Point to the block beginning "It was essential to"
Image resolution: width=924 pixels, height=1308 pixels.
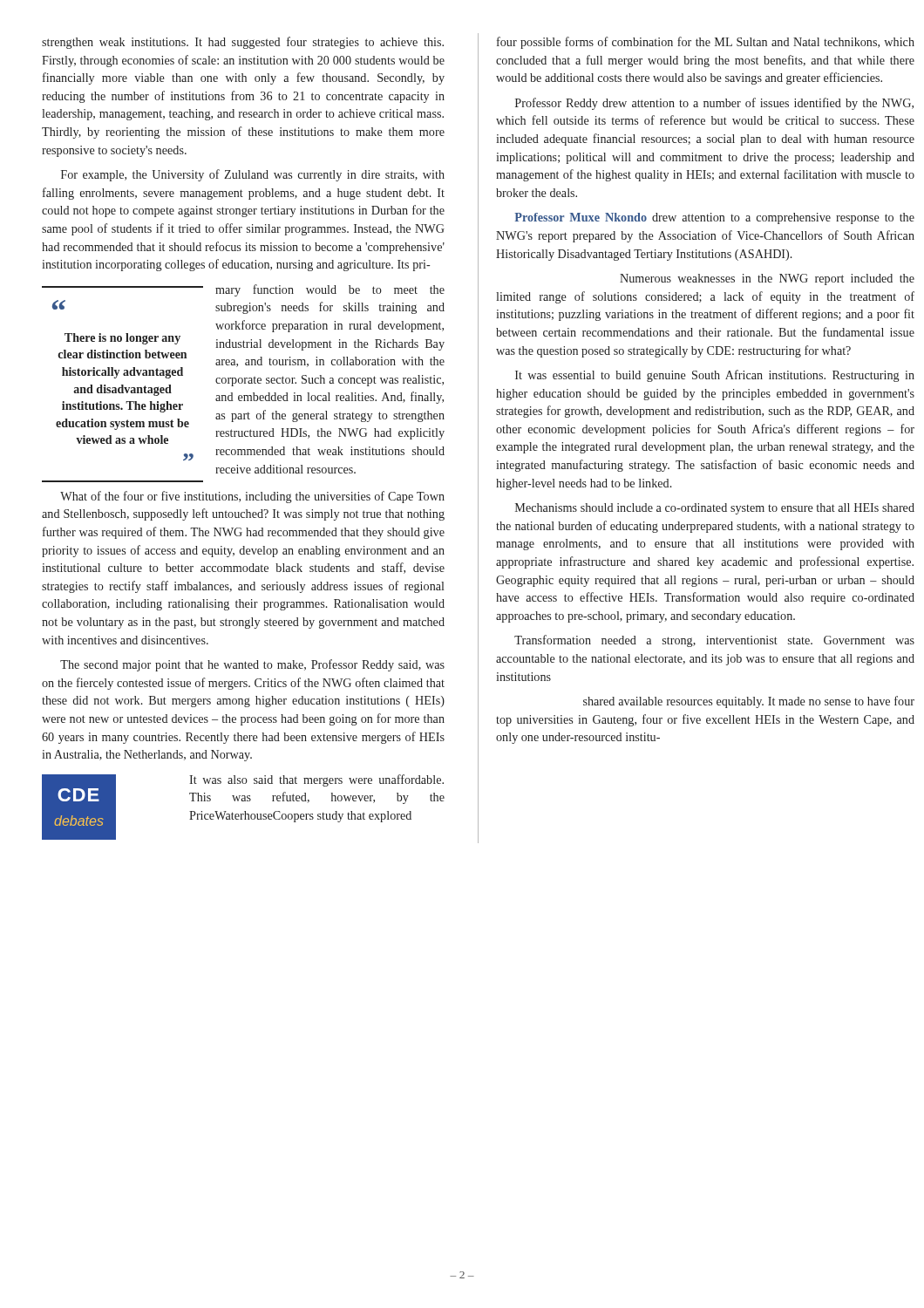[705, 429]
